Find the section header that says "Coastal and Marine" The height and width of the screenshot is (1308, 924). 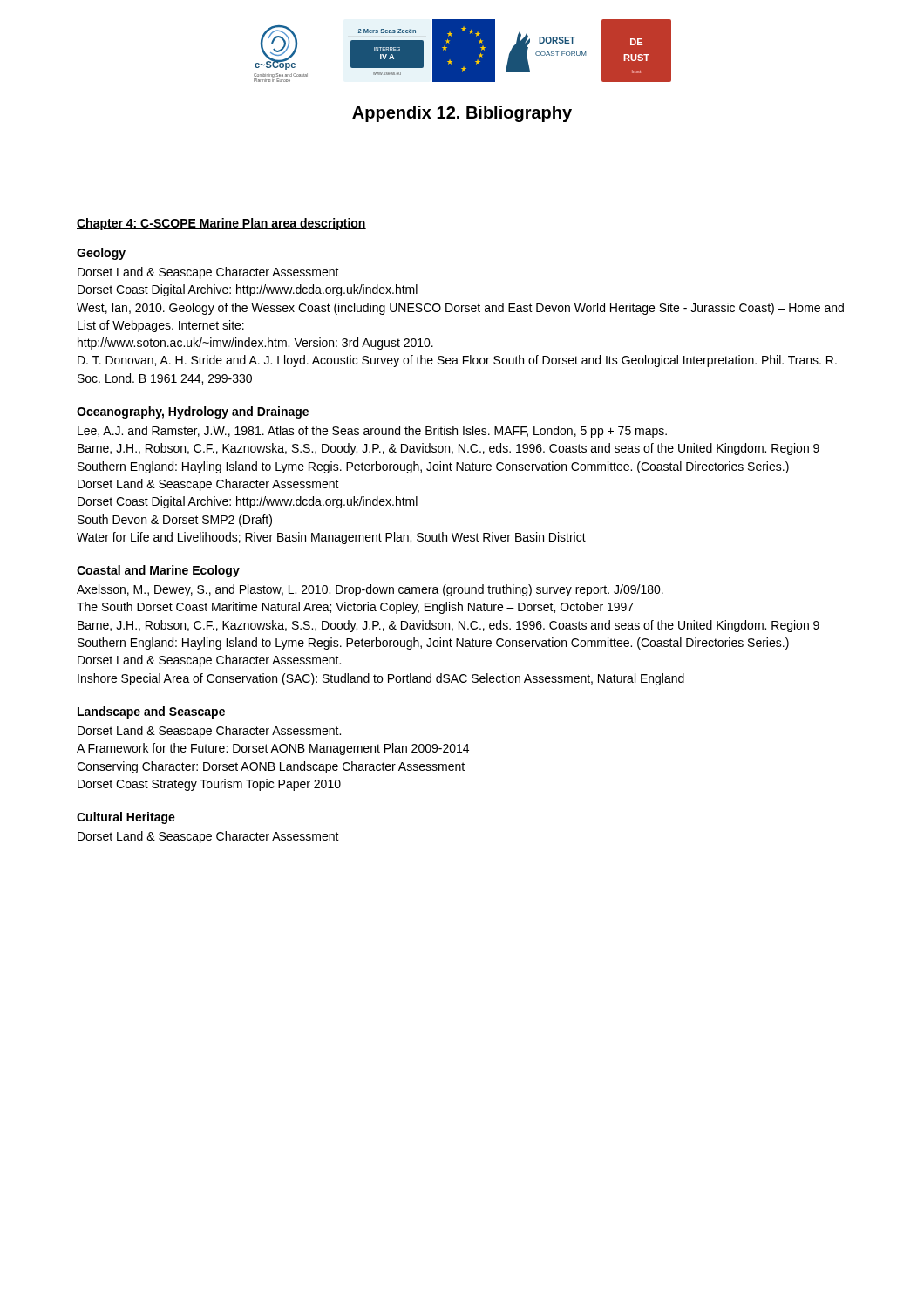click(x=158, y=570)
